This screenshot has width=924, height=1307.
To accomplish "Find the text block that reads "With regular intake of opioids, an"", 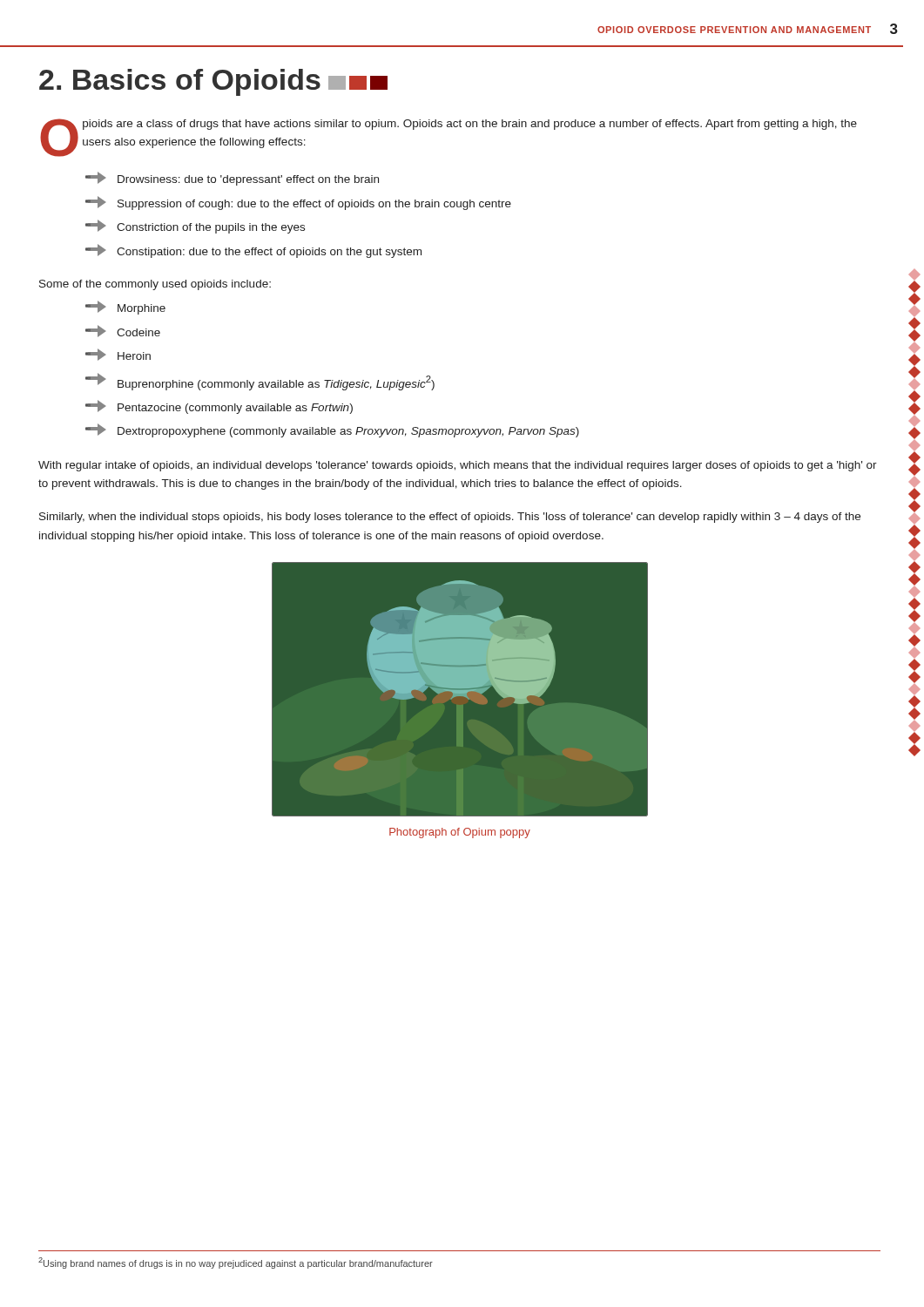I will (x=458, y=474).
